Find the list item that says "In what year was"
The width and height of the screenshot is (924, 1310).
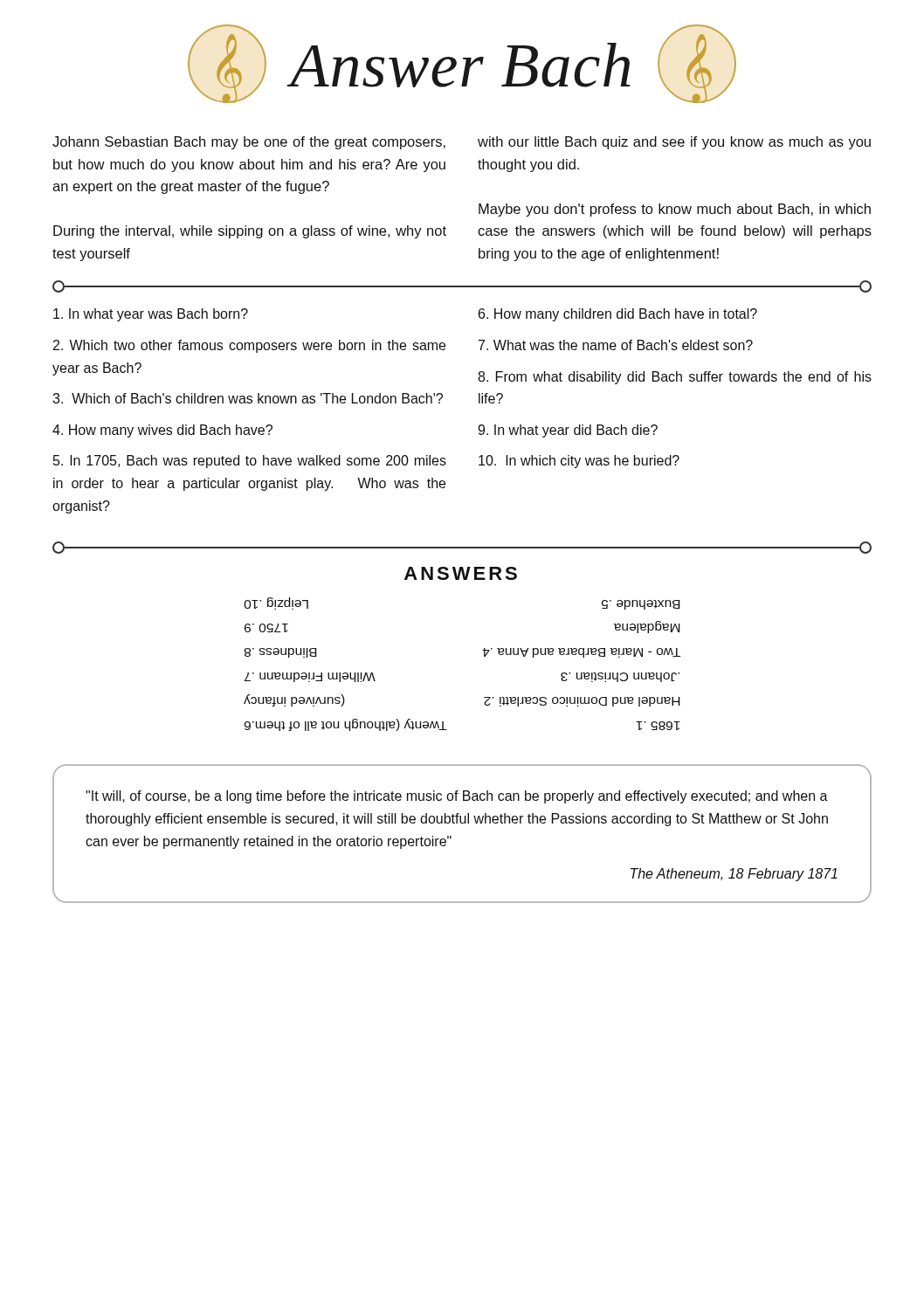[150, 314]
